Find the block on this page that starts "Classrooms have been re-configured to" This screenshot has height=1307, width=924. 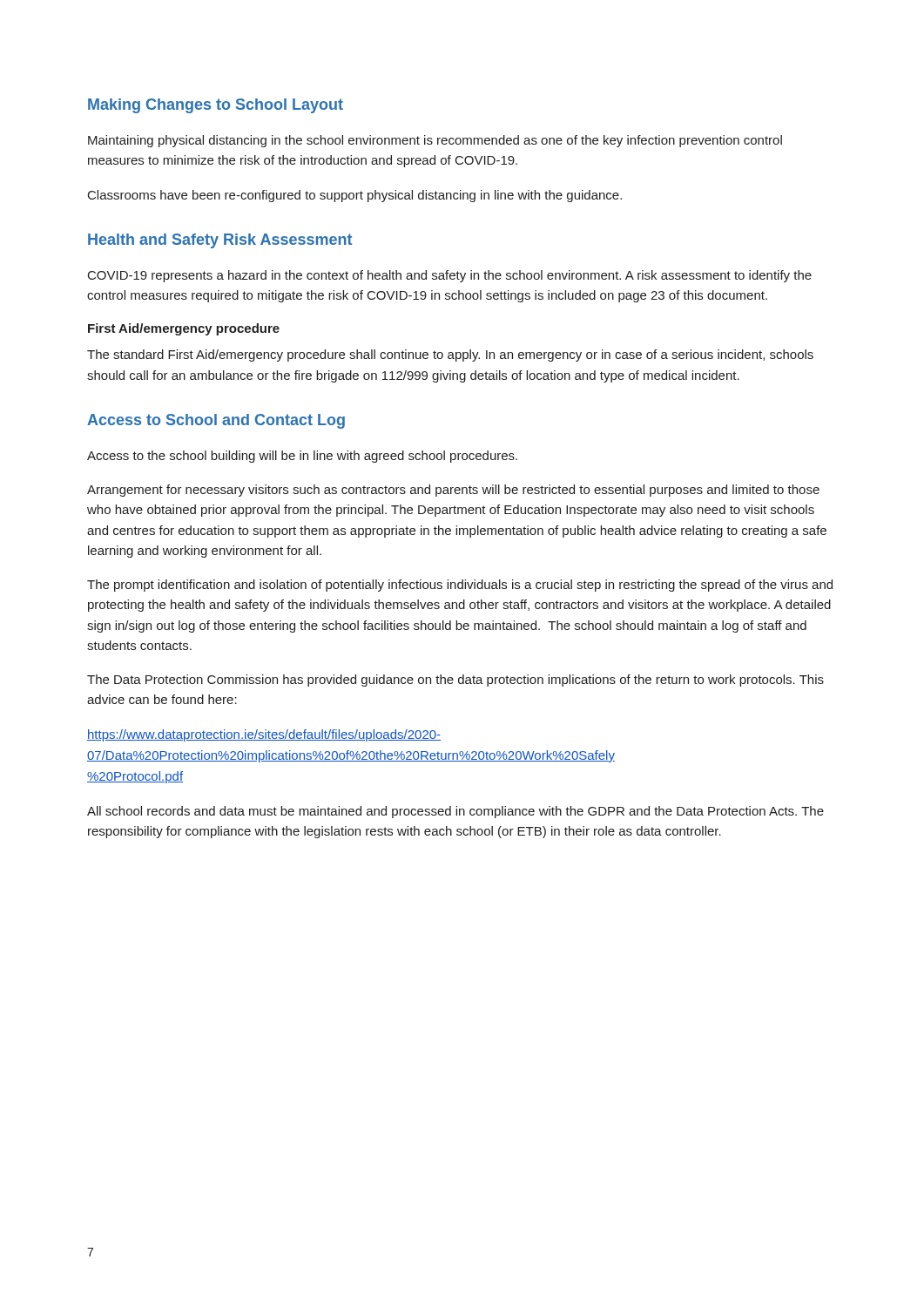(355, 194)
